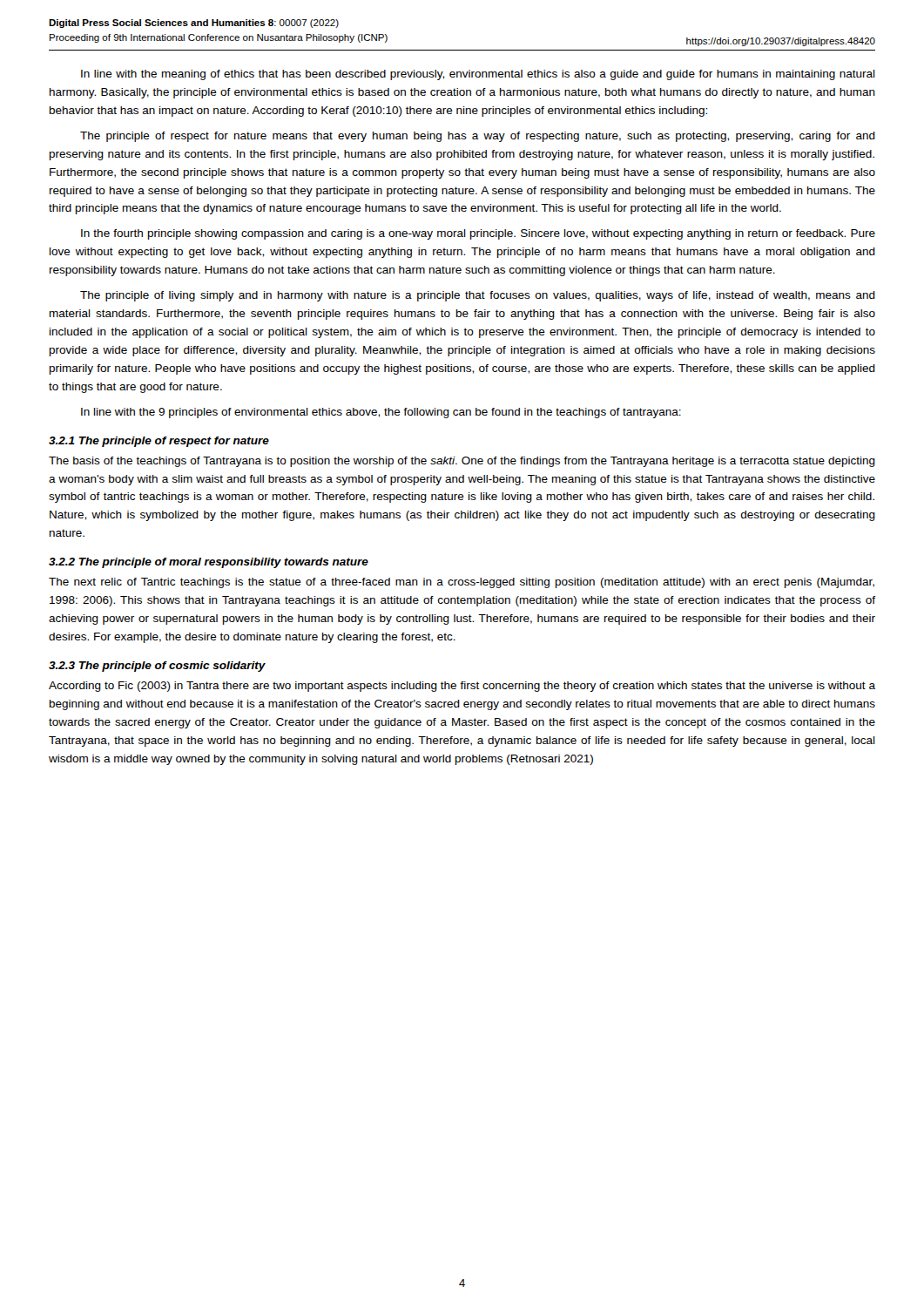Navigate to the element starting "3.2.1 The principle of respect for"
This screenshot has width=924, height=1307.
[x=159, y=440]
